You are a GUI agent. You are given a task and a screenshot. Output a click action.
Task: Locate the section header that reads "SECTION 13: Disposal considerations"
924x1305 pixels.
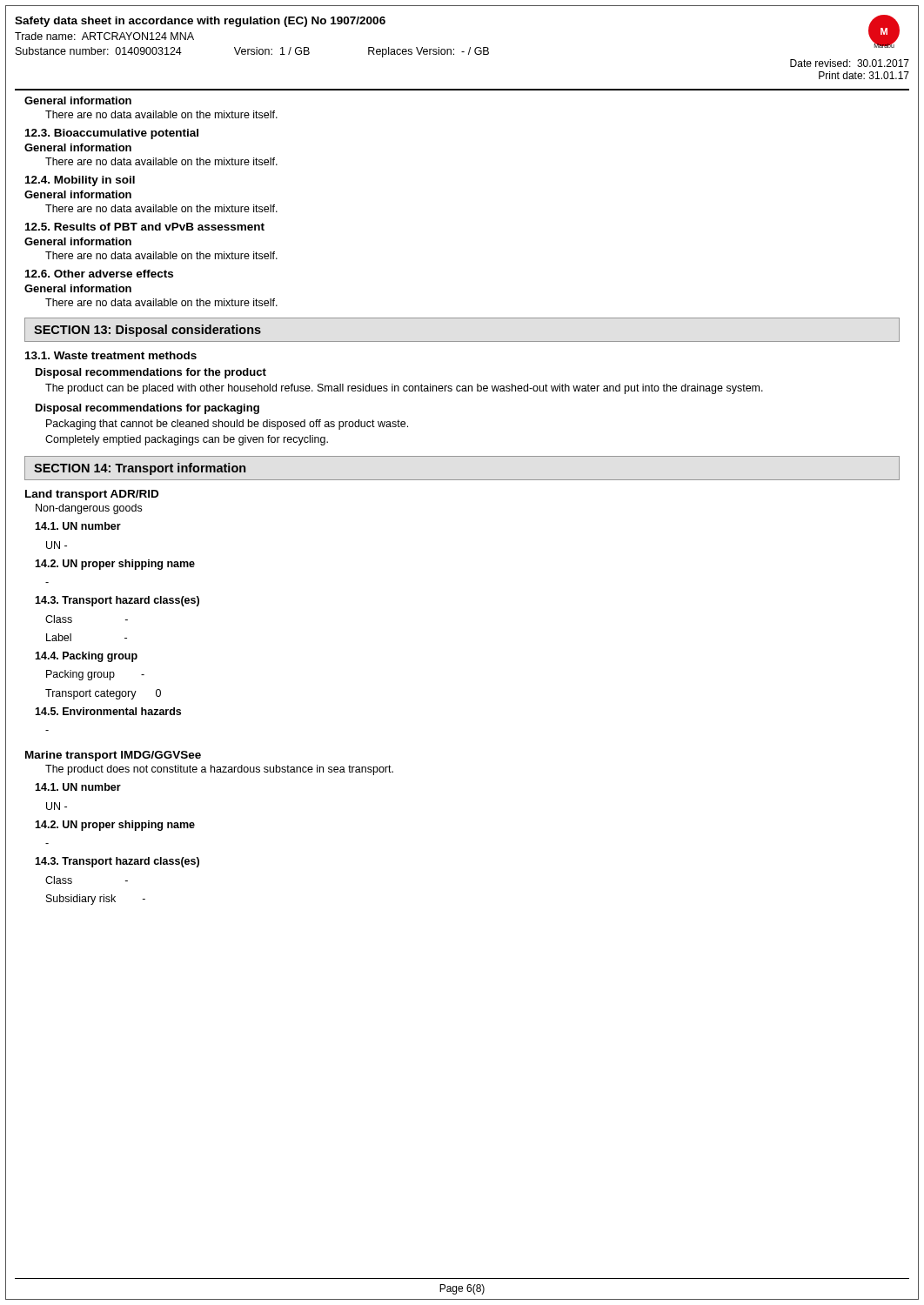click(x=148, y=330)
